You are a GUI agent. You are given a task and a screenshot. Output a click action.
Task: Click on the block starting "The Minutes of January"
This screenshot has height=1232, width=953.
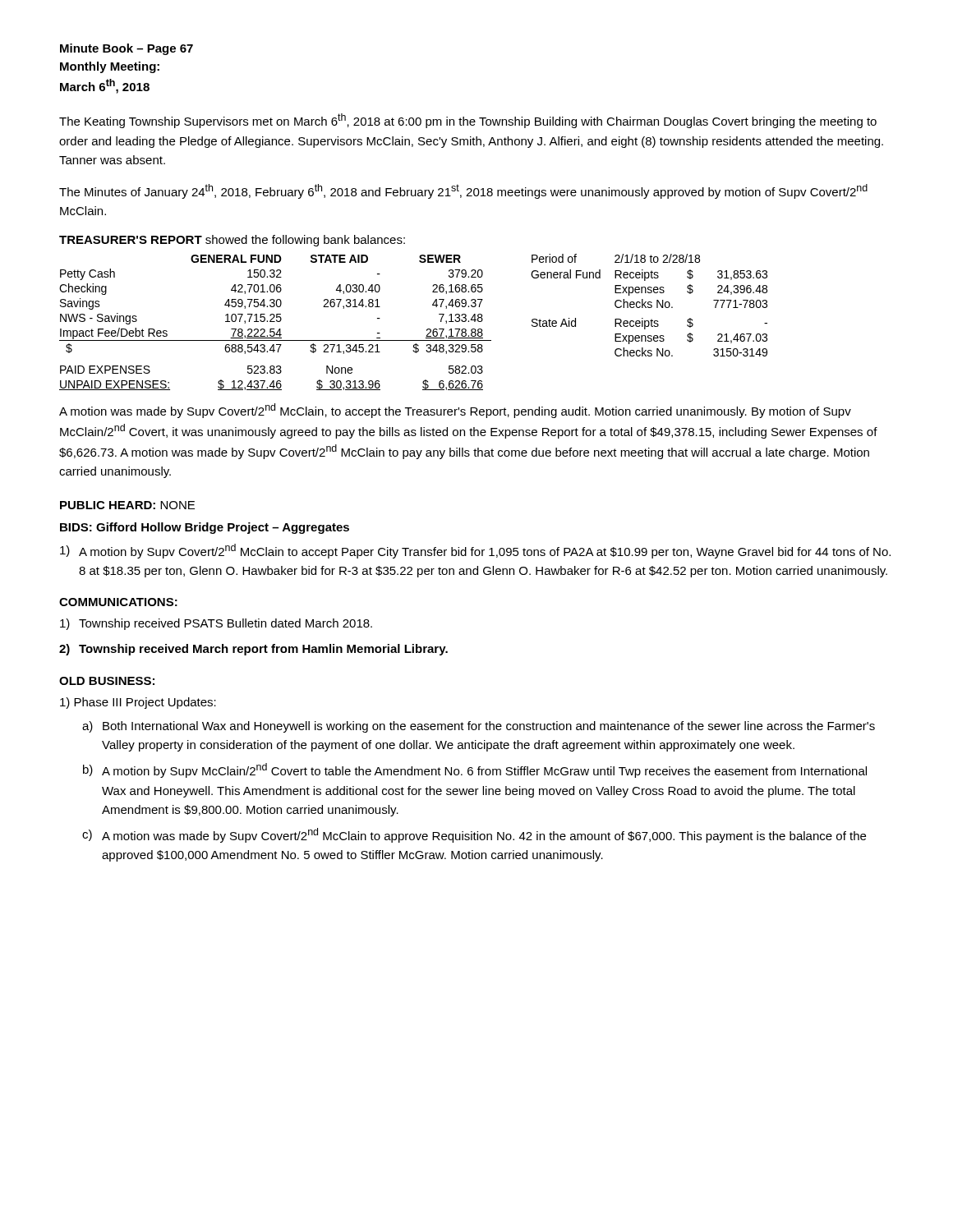pos(463,200)
